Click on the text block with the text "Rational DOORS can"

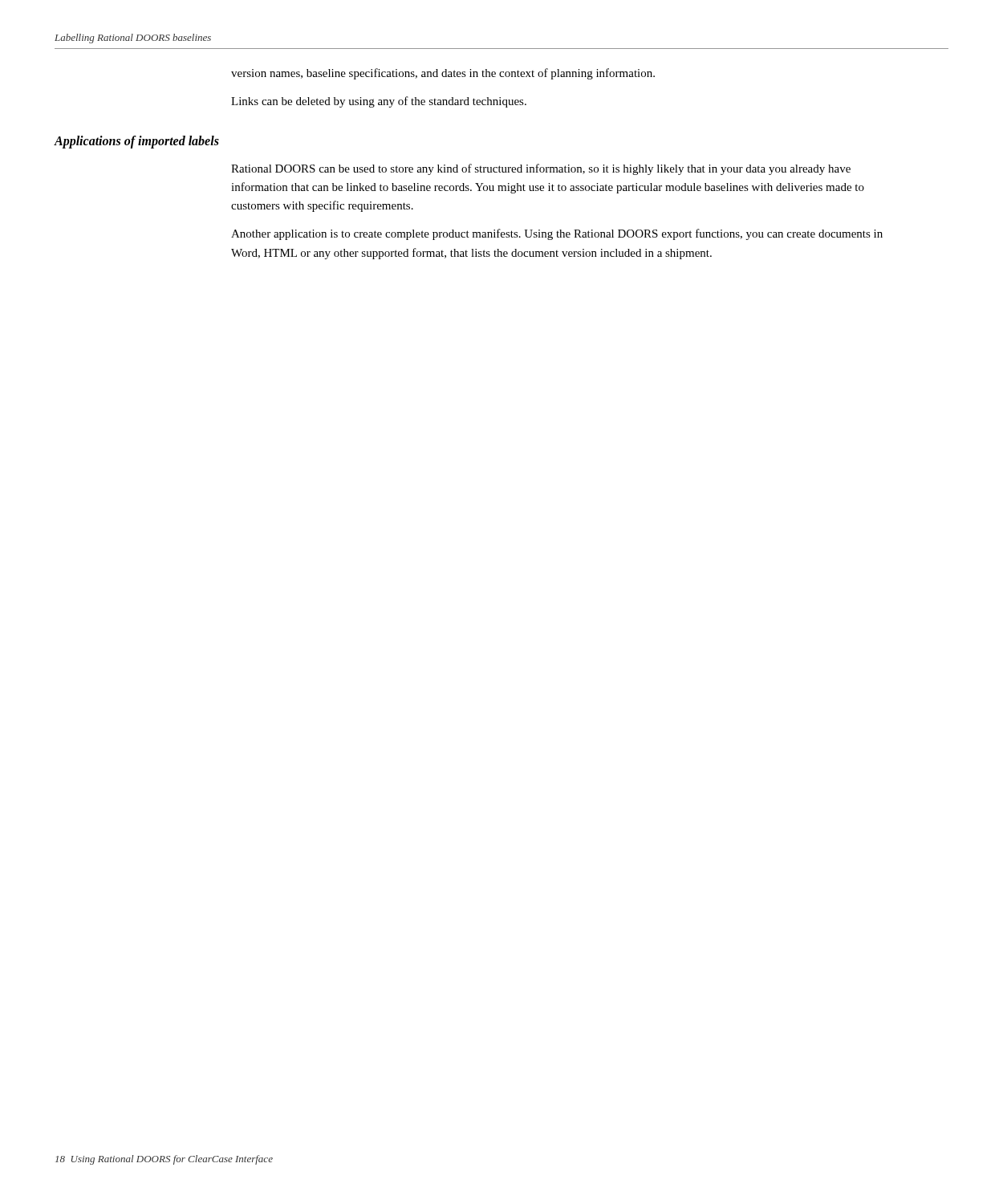coord(548,187)
